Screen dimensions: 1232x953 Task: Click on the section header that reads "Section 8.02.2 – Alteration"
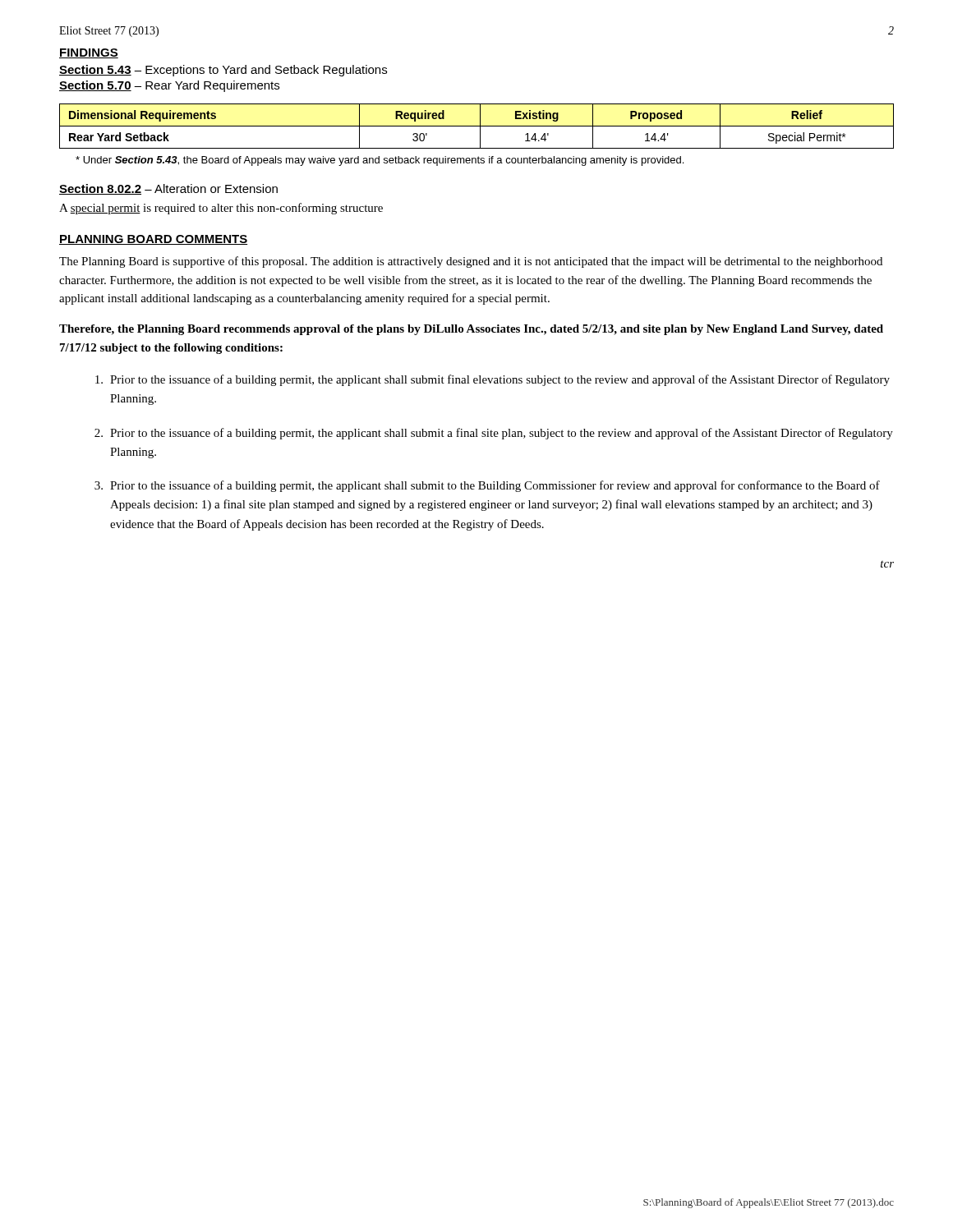(x=169, y=188)
